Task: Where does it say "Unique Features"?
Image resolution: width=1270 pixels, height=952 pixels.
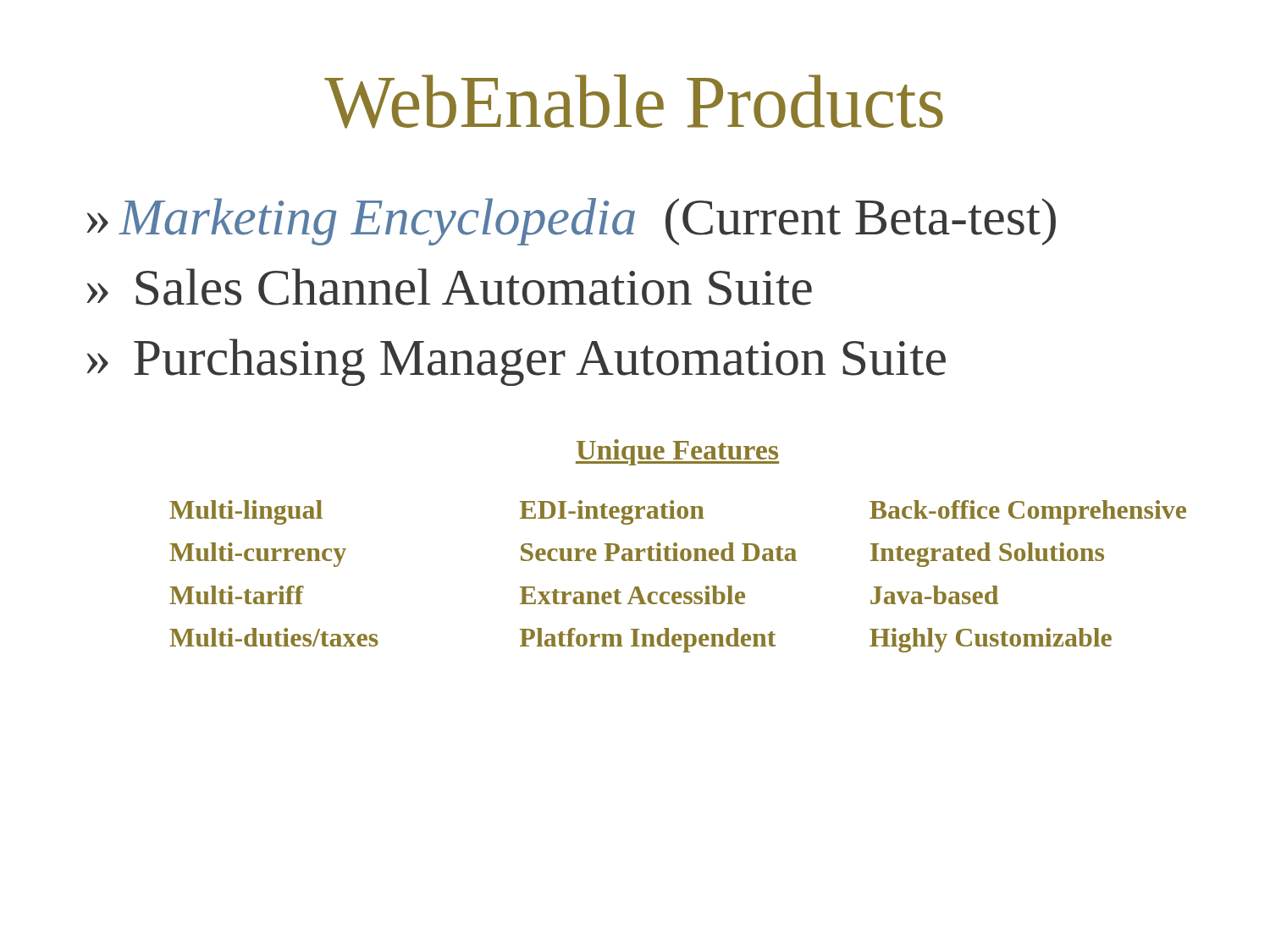Action: click(x=677, y=450)
